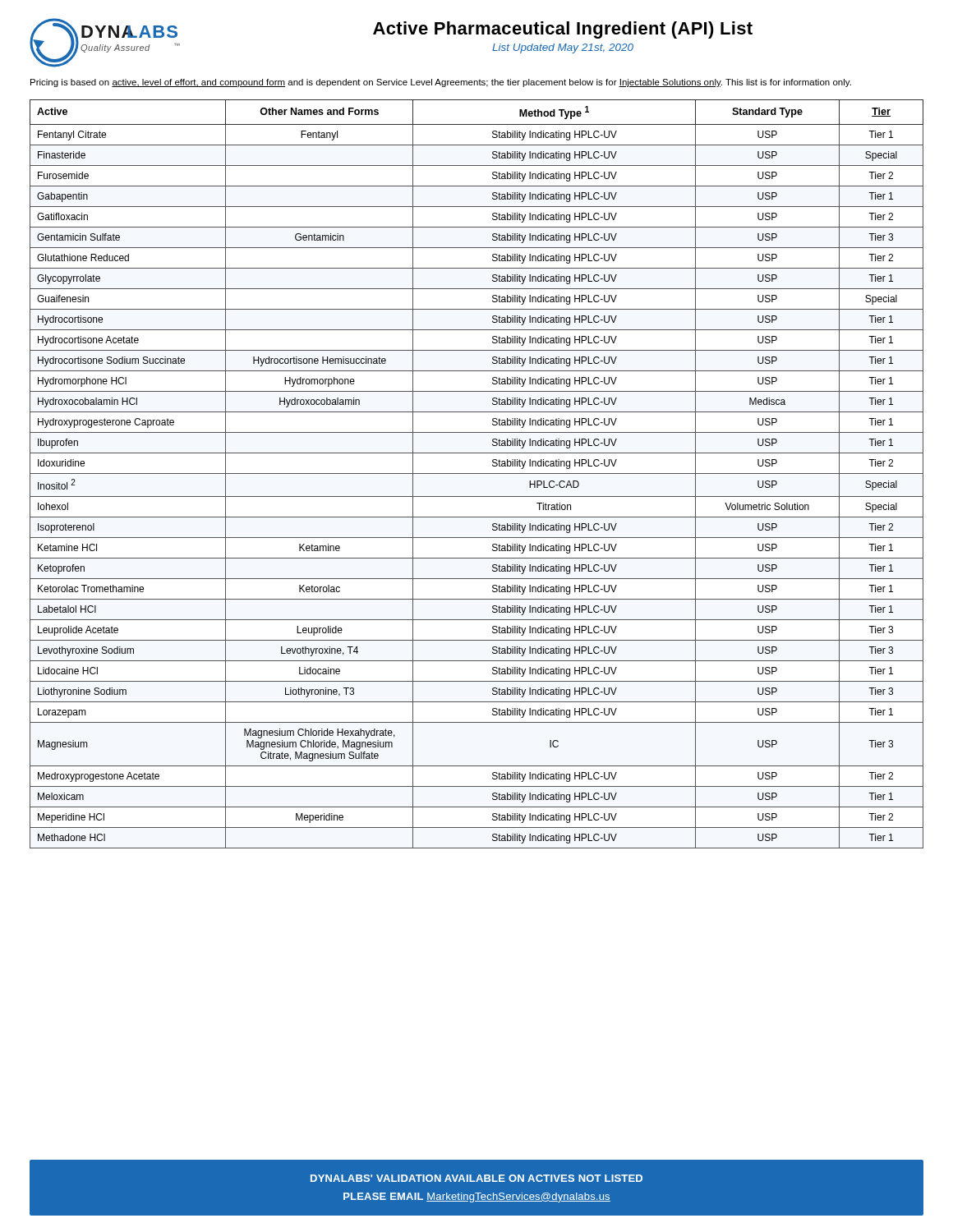This screenshot has width=953, height=1232.
Task: Locate the table with the text "Liothyronine Sodium"
Action: pos(476,474)
